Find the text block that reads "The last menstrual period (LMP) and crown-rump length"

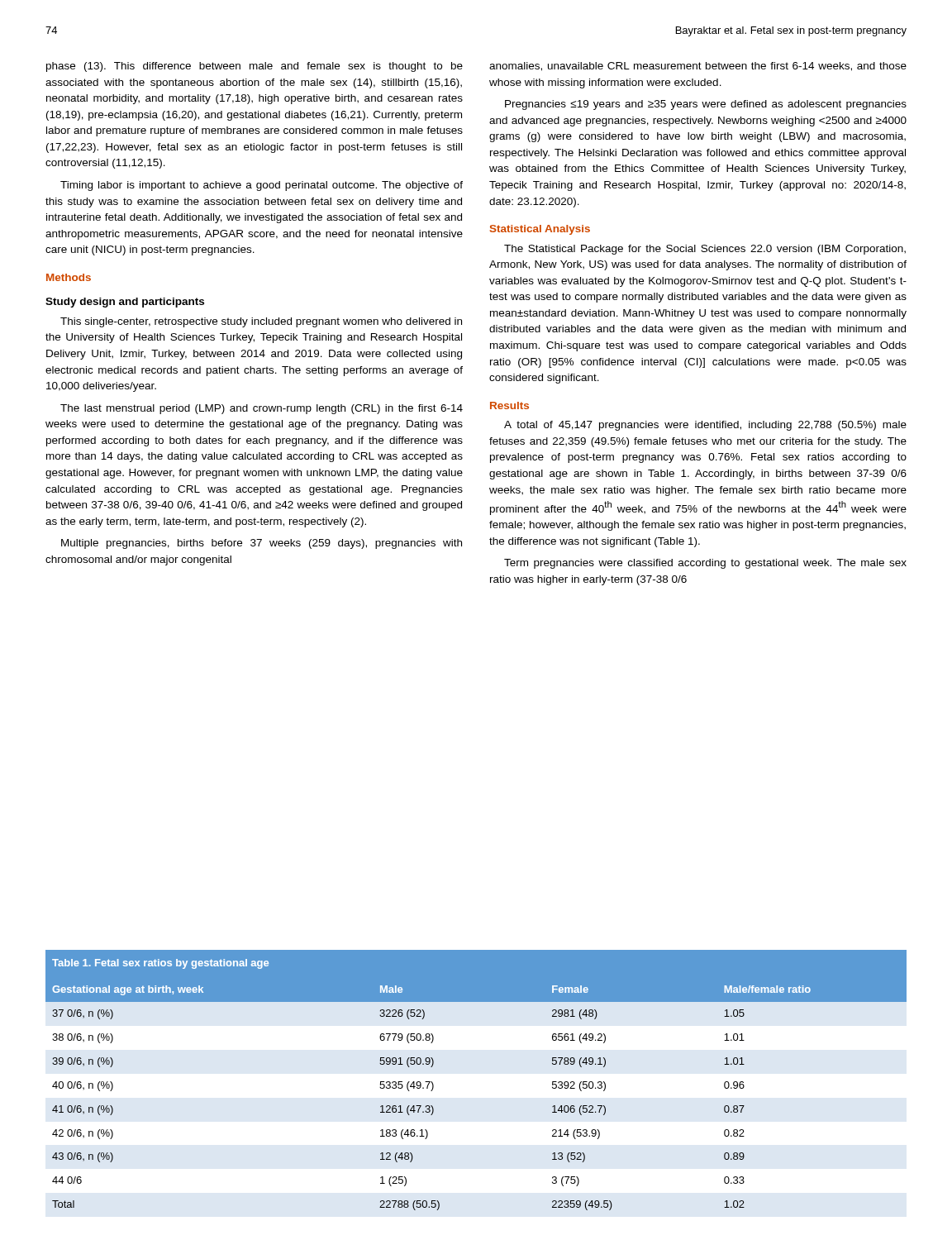pos(254,465)
